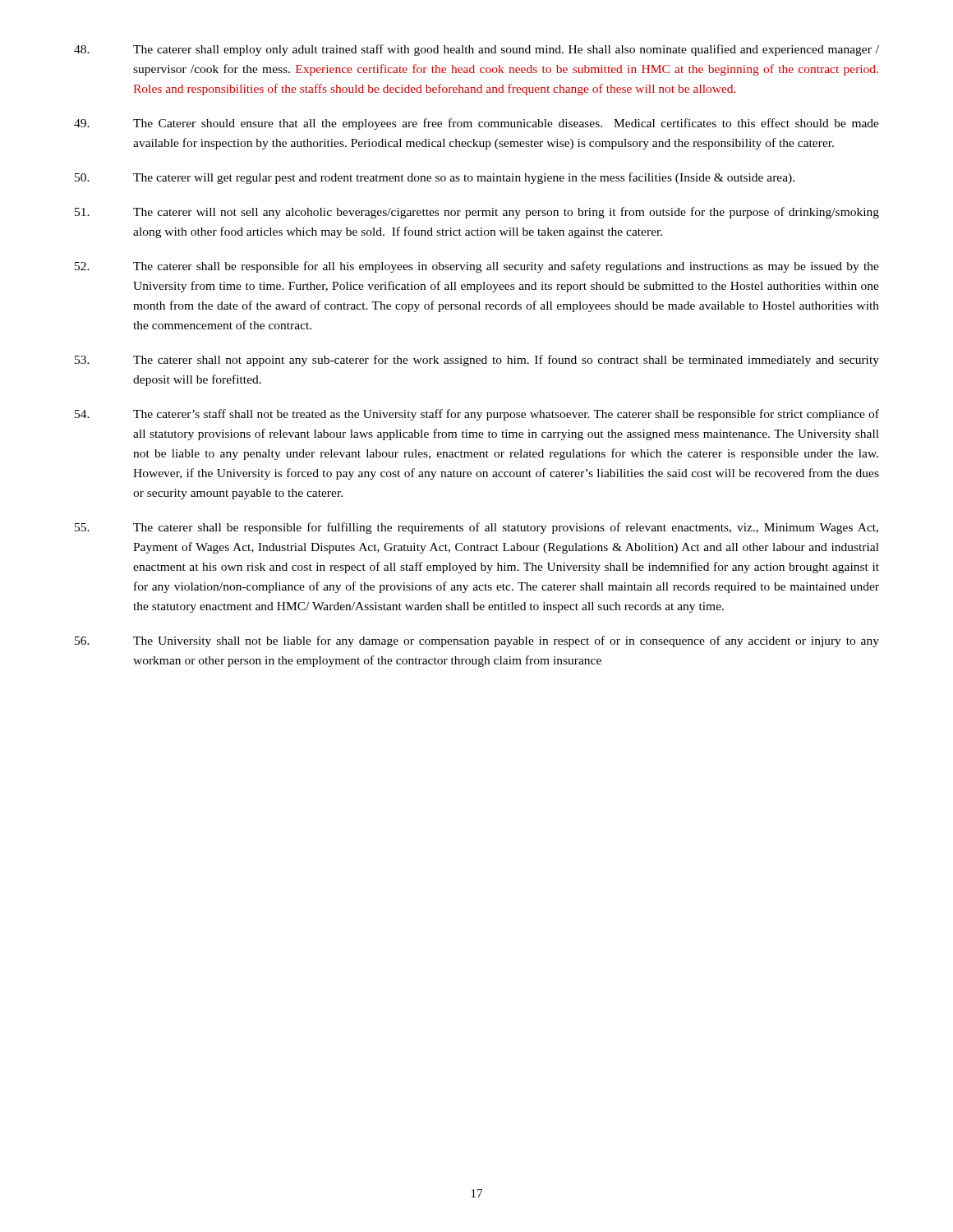The height and width of the screenshot is (1232, 953).
Task: Where is the passage that starts "50. The caterer will get"?
Action: pyautogui.click(x=476, y=178)
